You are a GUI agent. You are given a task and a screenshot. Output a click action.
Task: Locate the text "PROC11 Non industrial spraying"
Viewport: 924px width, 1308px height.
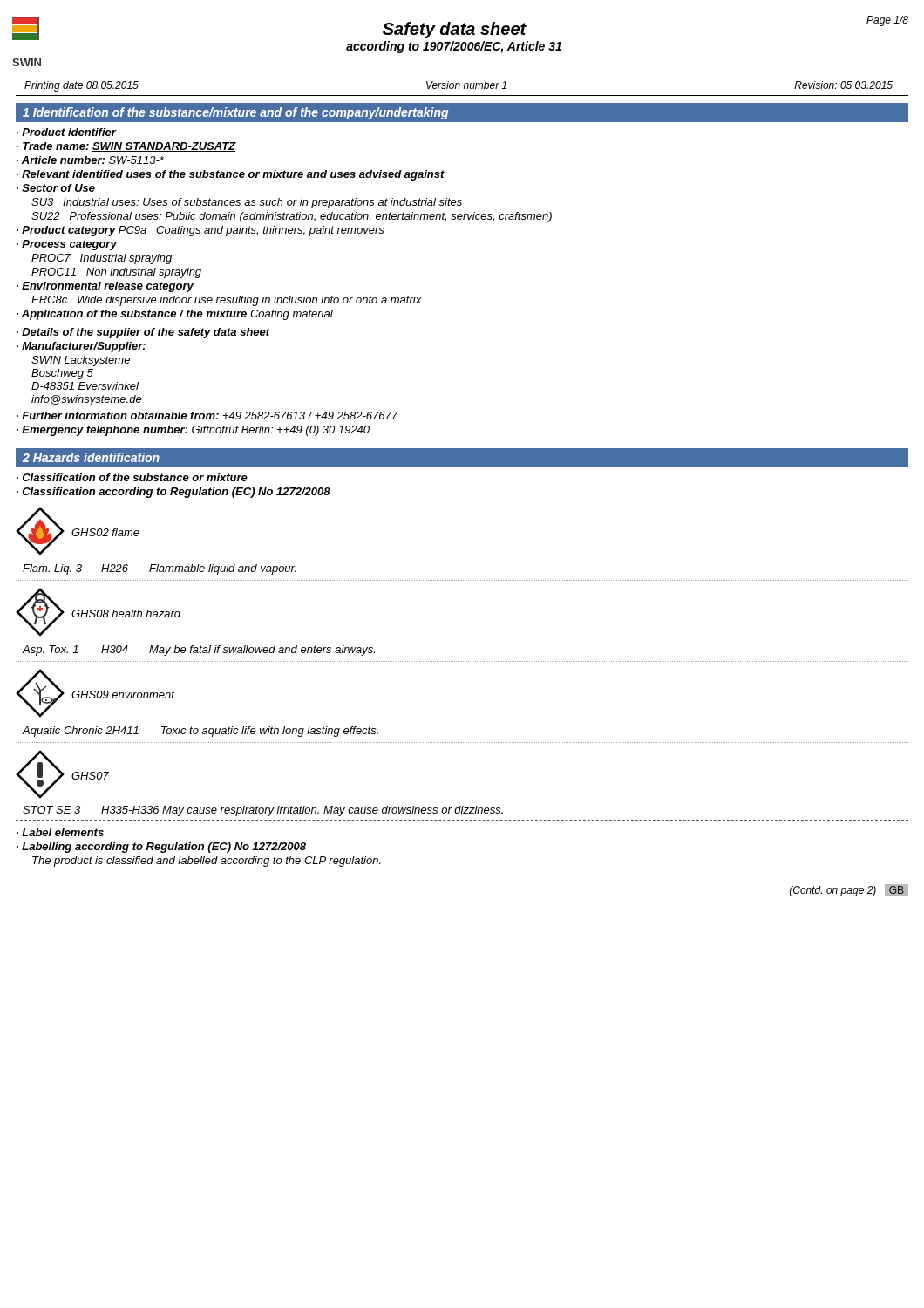(x=116, y=272)
